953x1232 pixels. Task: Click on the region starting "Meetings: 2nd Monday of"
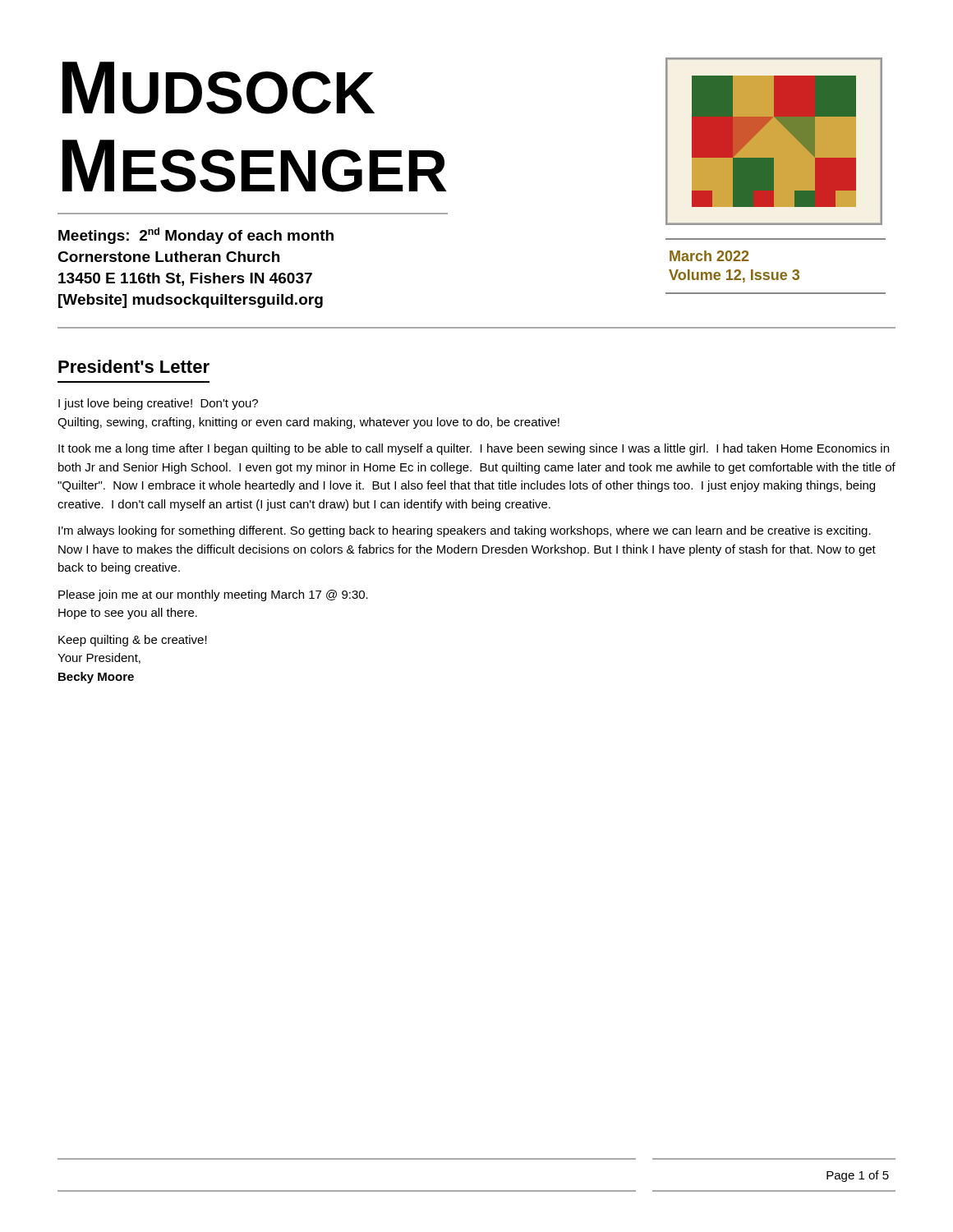(253, 267)
